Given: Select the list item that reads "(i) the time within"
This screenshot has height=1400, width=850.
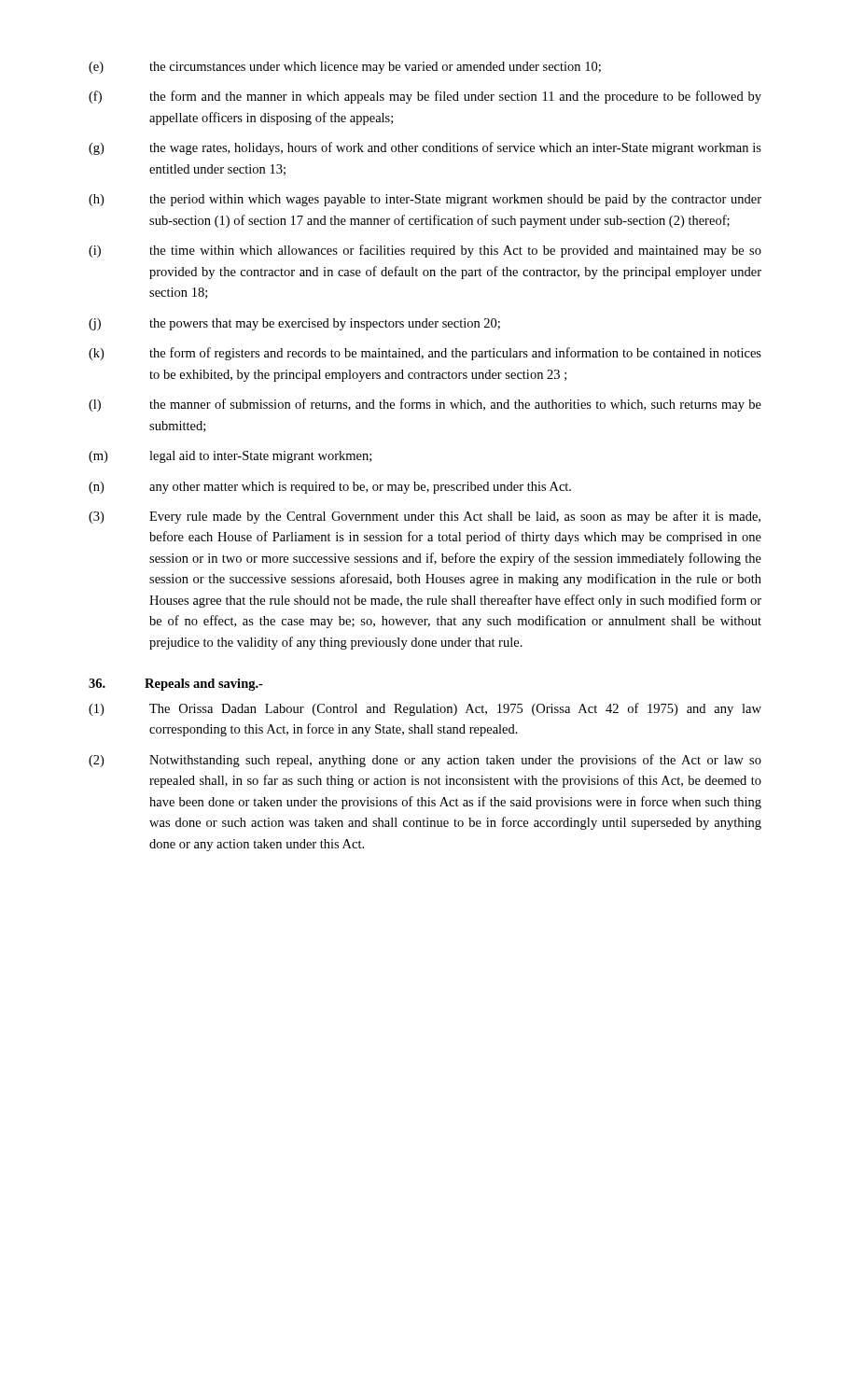Looking at the screenshot, I should point(425,272).
